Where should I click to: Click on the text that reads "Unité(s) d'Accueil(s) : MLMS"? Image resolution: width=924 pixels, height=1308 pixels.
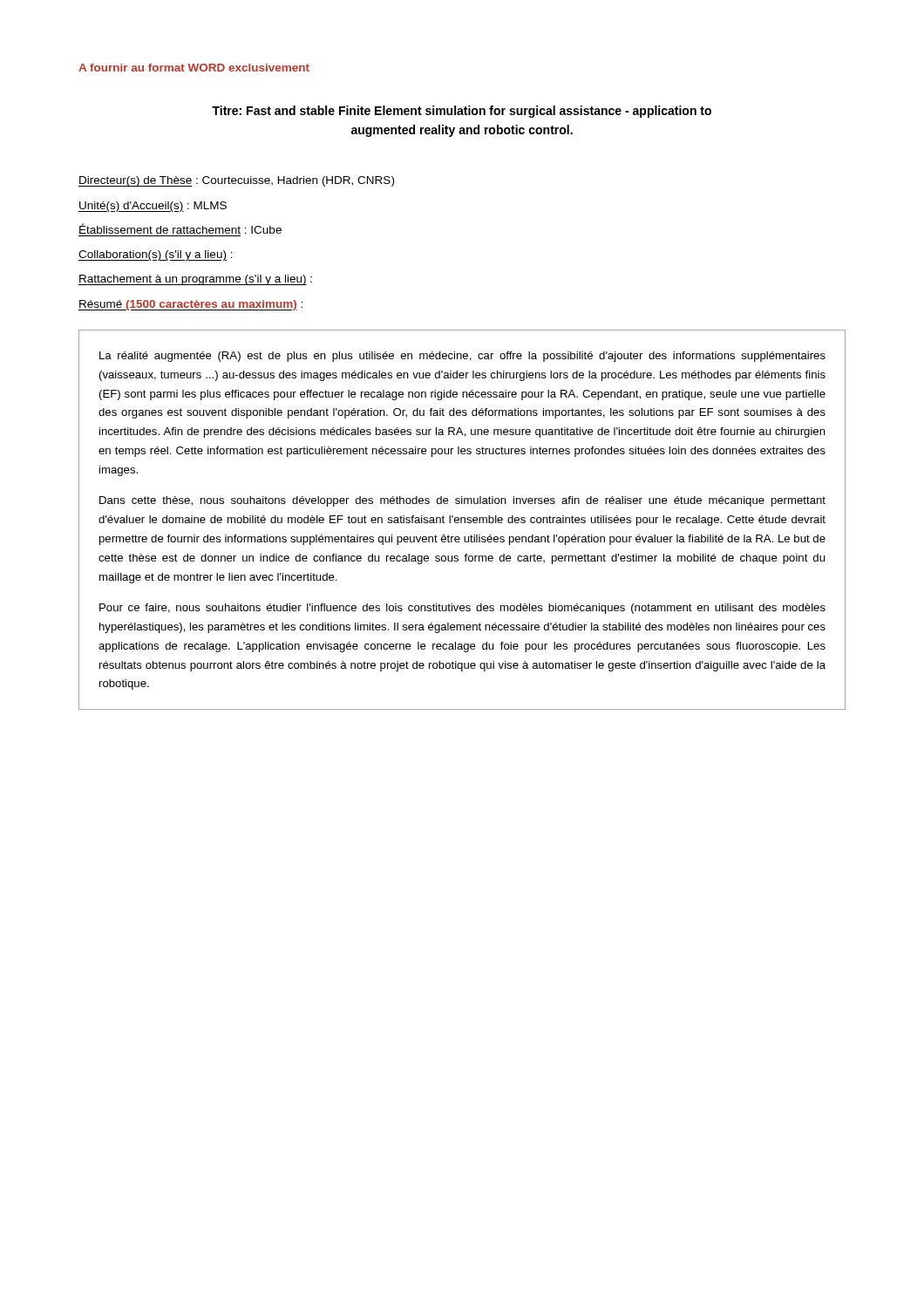153,205
